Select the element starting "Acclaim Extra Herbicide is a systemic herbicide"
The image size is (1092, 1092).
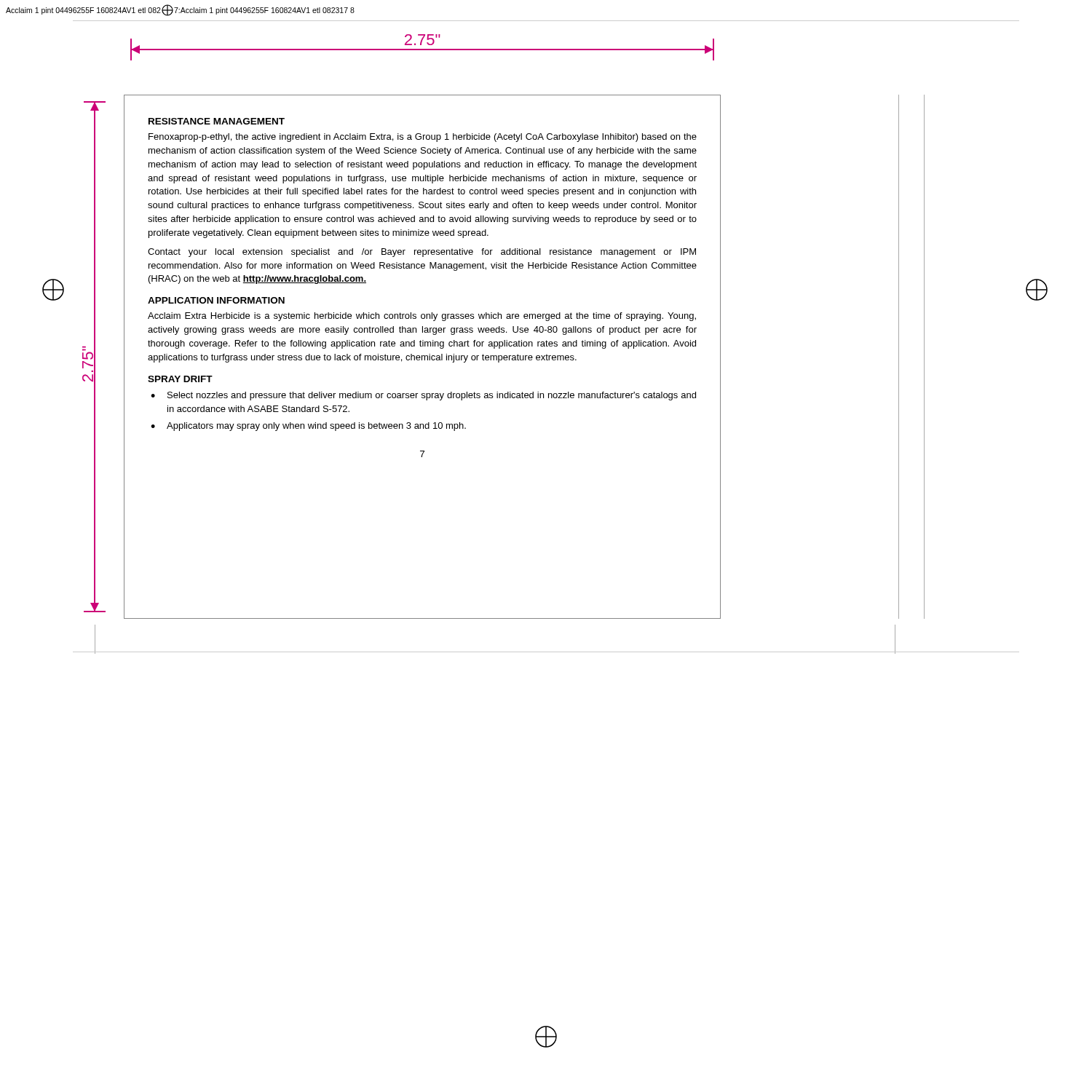(422, 336)
